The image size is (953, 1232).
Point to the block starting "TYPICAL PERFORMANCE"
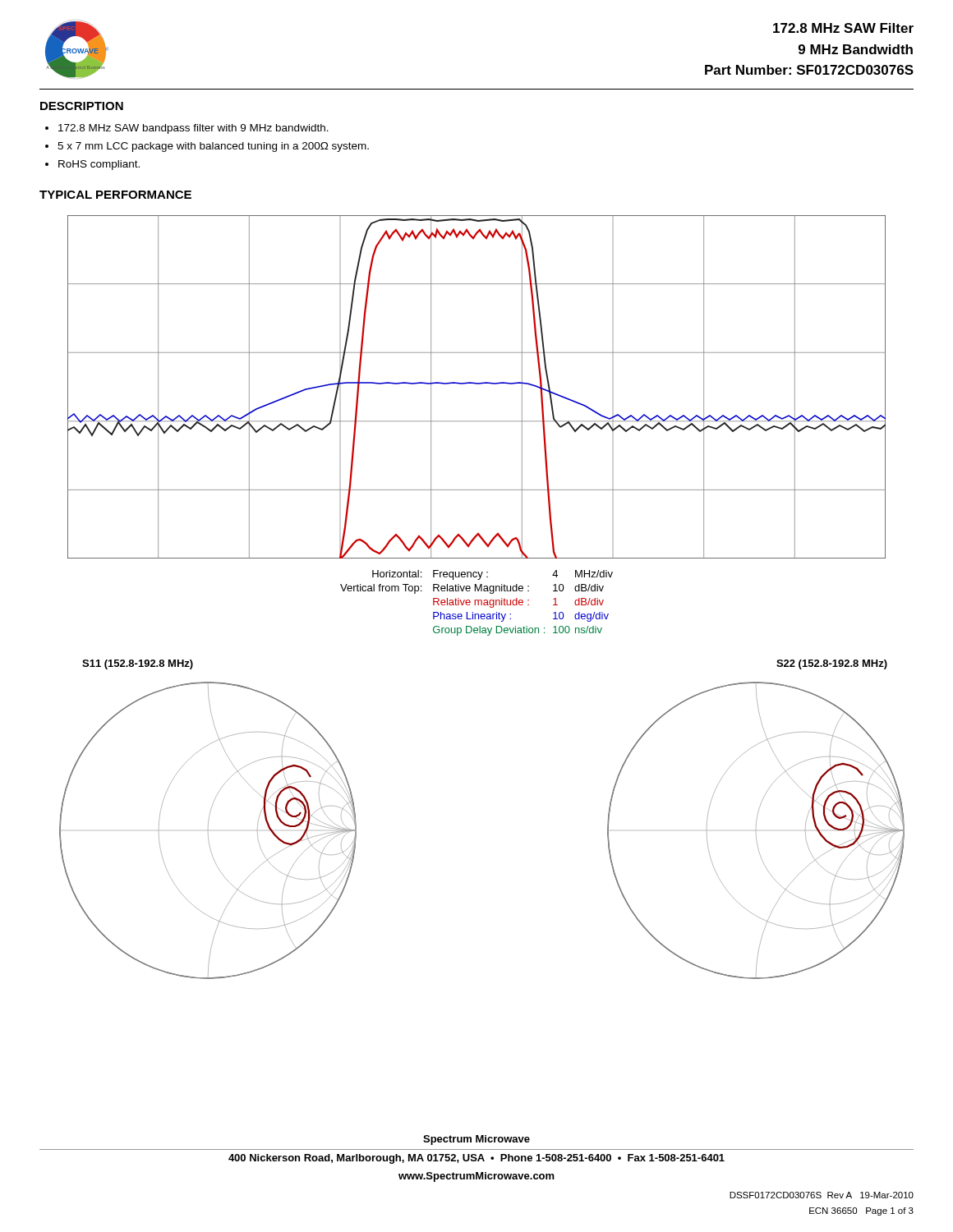point(116,194)
